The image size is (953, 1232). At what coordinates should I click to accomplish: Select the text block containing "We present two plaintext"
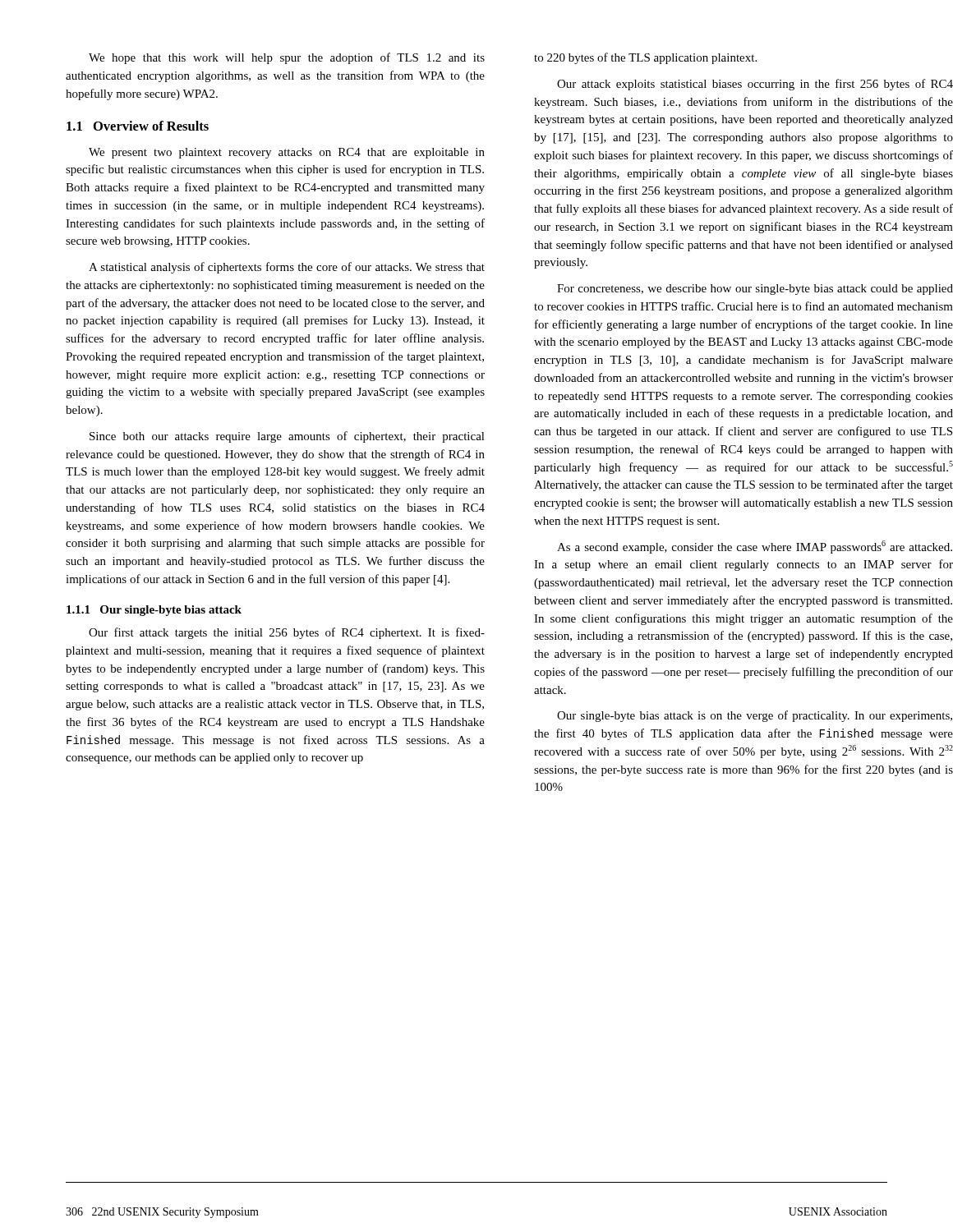click(x=275, y=366)
